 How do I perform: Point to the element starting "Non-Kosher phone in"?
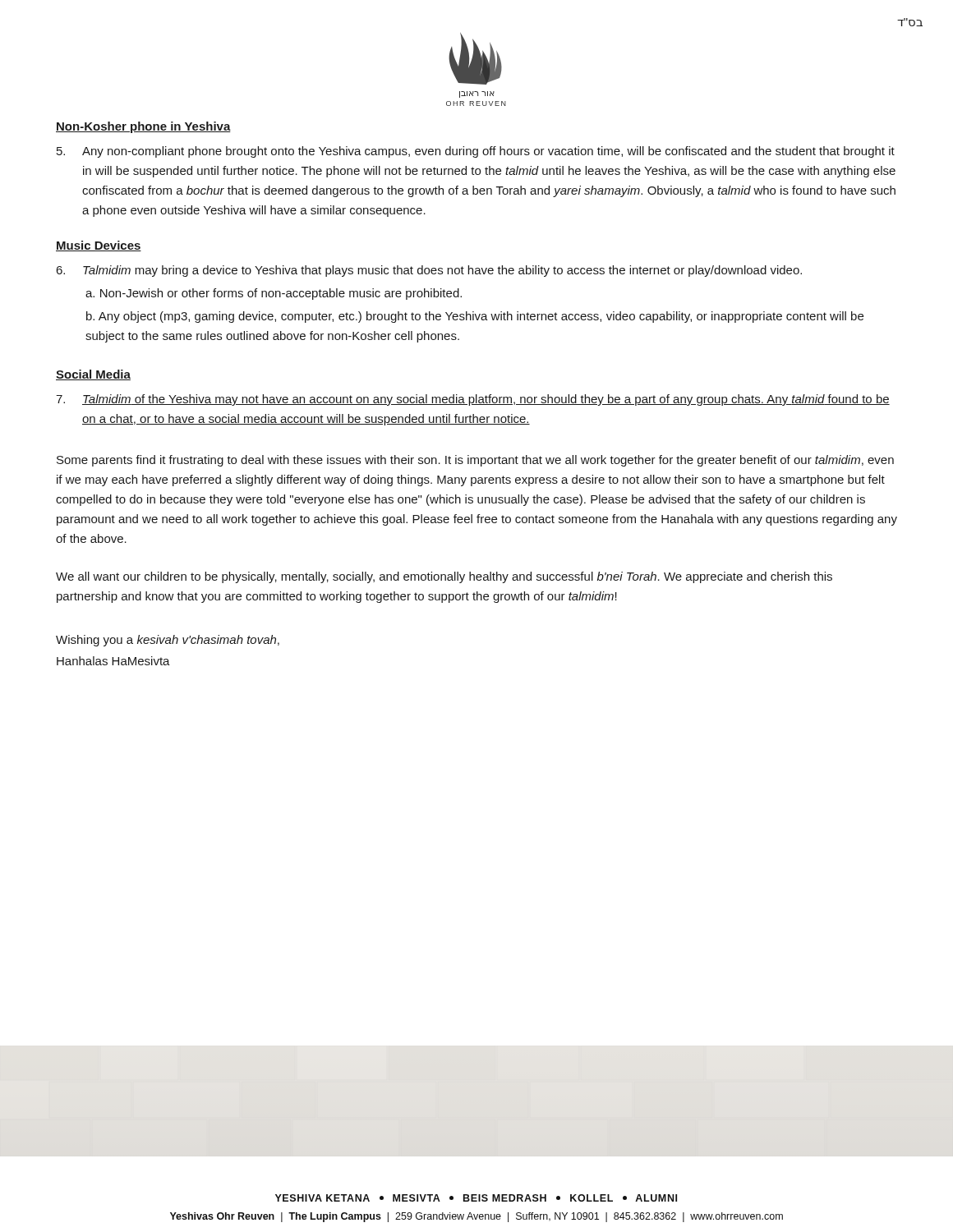(143, 126)
